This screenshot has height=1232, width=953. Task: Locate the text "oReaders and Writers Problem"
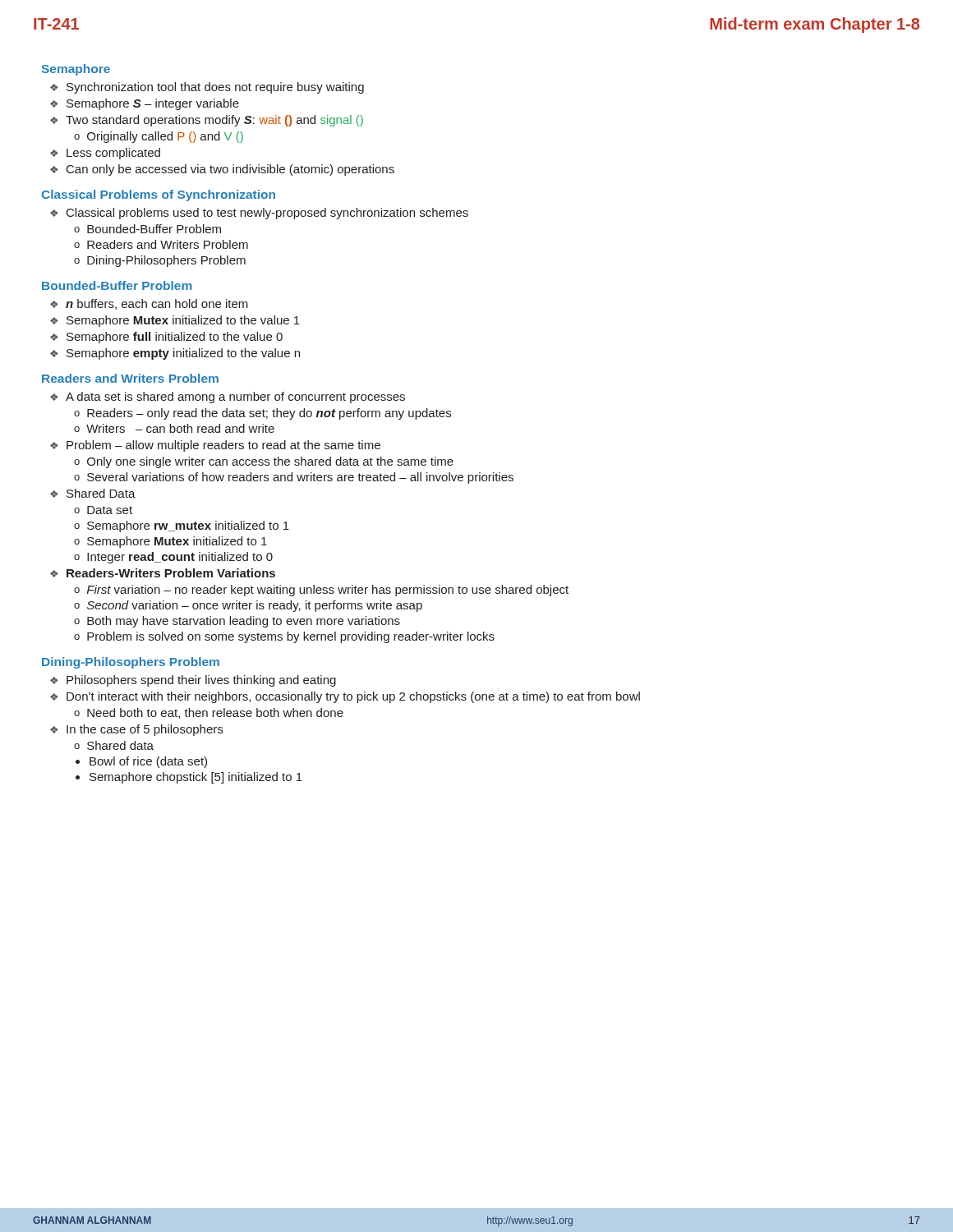point(161,244)
